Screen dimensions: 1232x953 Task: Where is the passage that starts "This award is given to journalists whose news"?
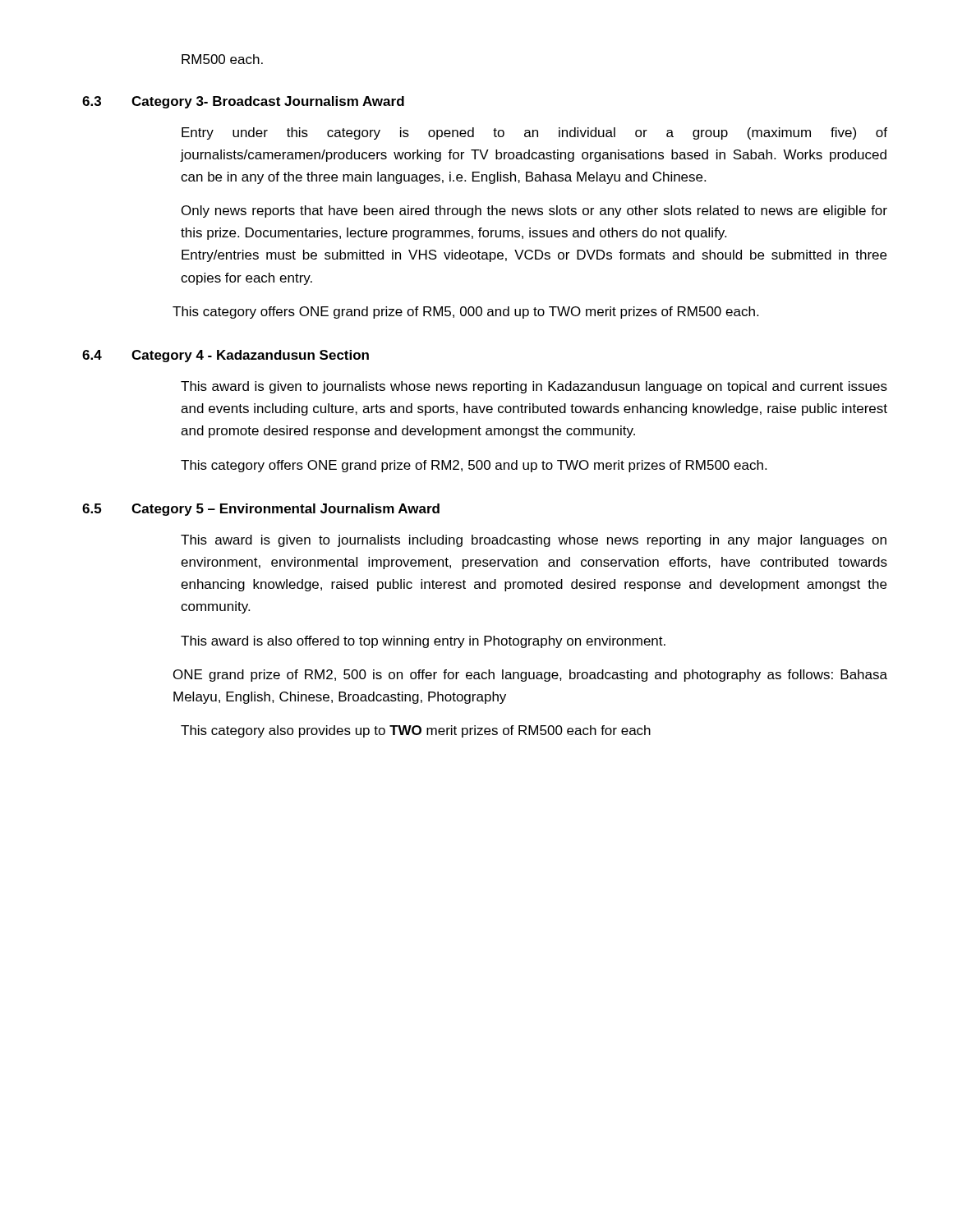click(534, 426)
